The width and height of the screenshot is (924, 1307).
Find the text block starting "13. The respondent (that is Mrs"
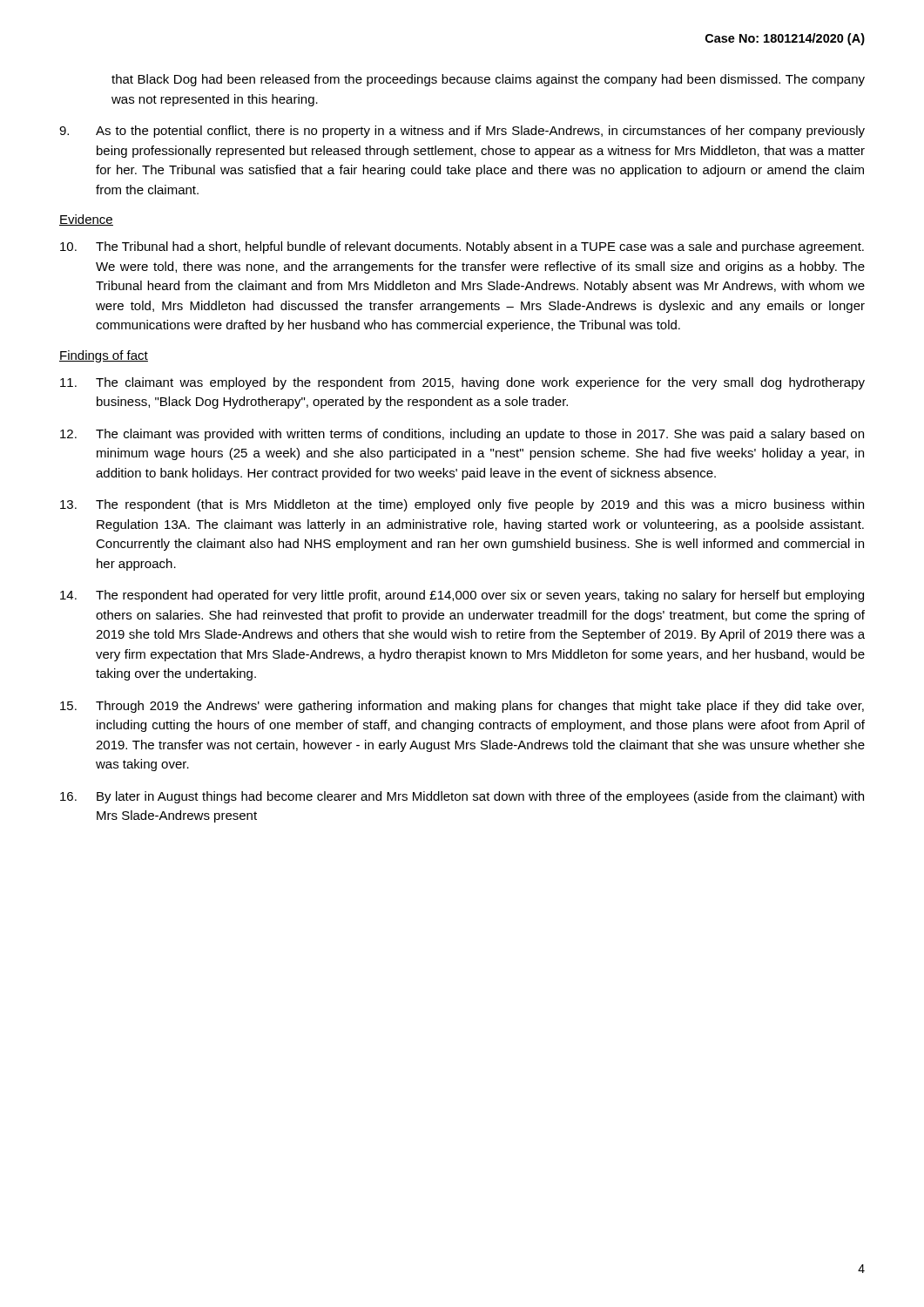[462, 534]
